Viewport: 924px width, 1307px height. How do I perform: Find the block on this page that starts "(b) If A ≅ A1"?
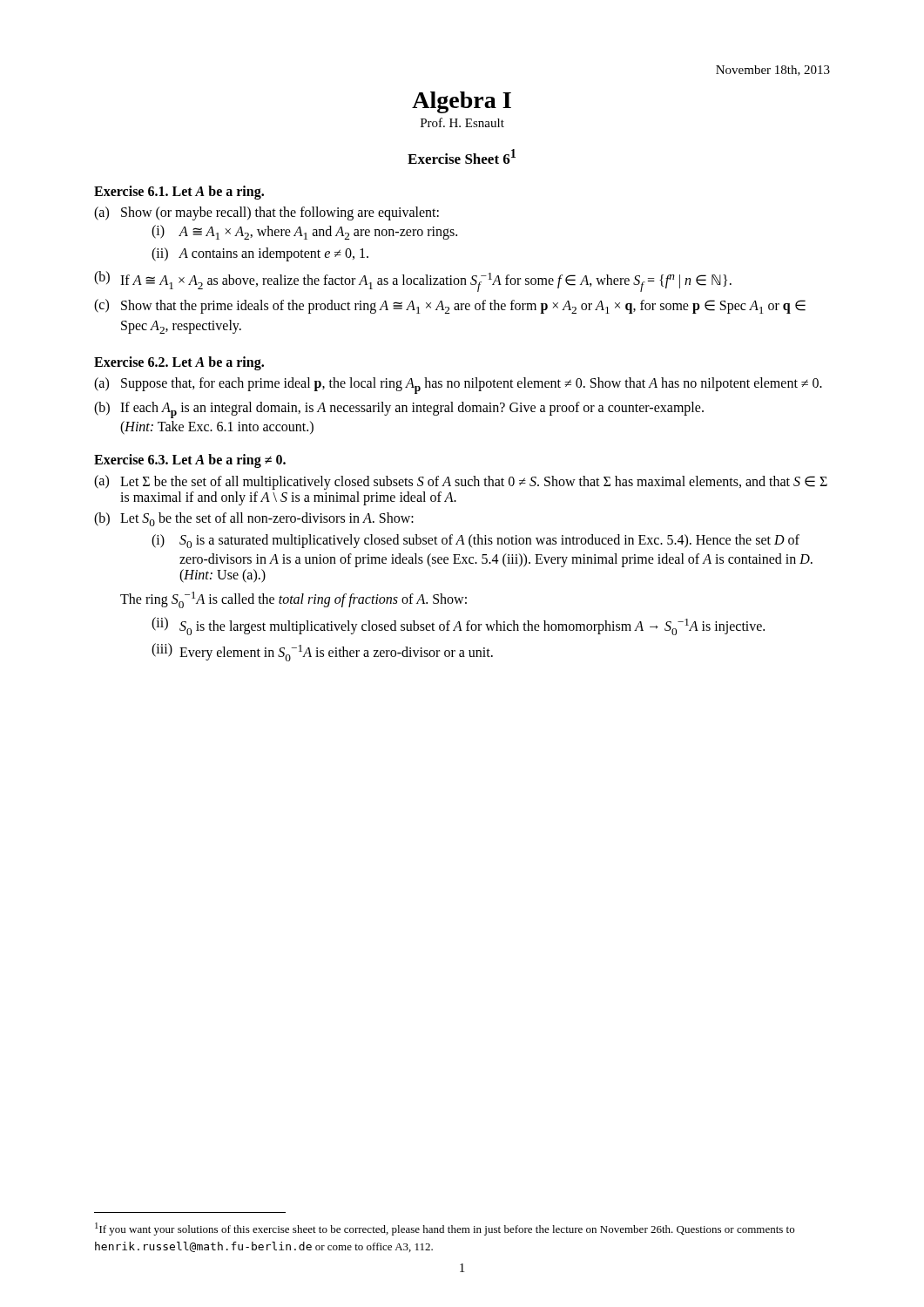pyautogui.click(x=462, y=281)
